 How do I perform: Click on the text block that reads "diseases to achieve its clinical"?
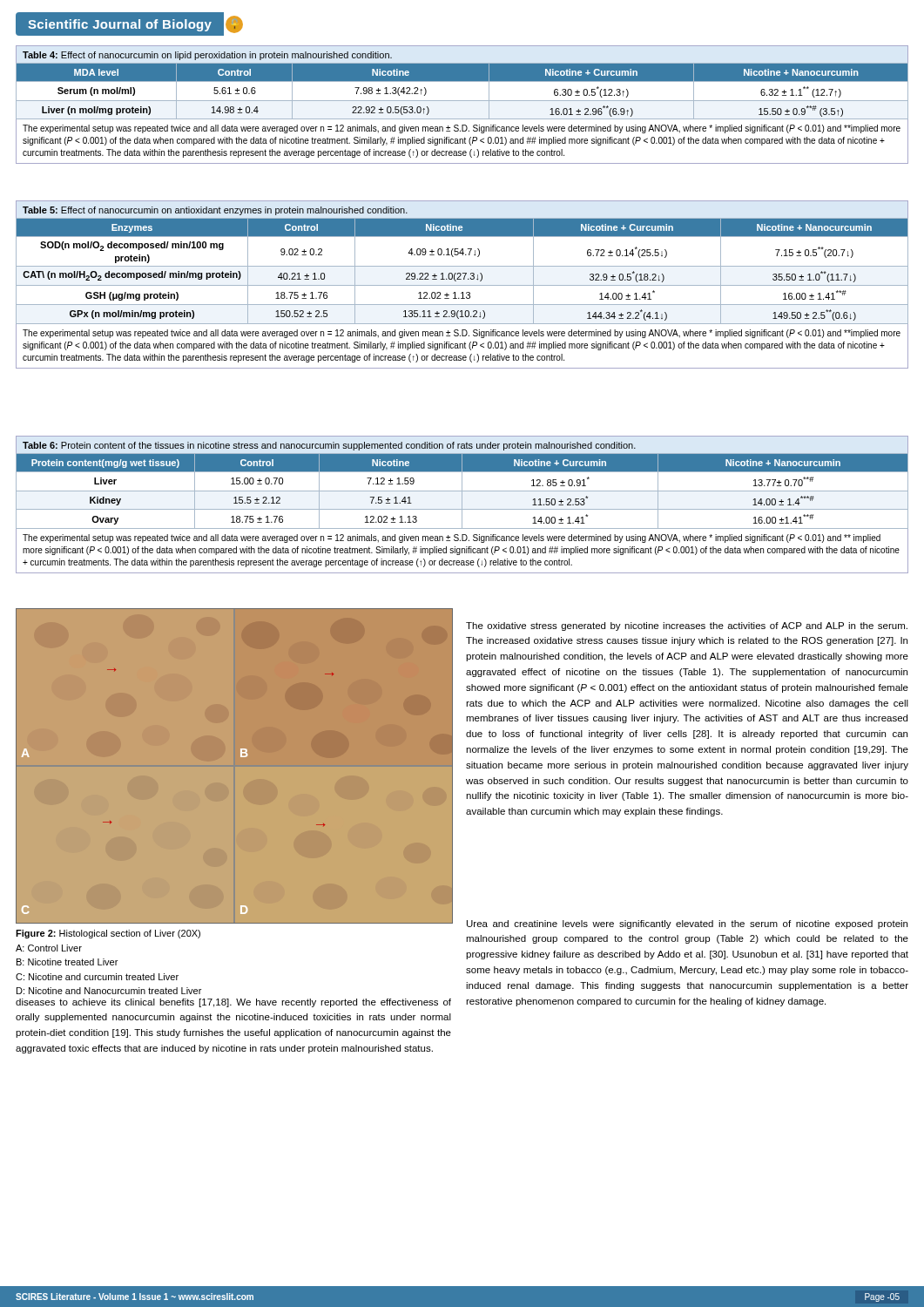pos(233,1026)
